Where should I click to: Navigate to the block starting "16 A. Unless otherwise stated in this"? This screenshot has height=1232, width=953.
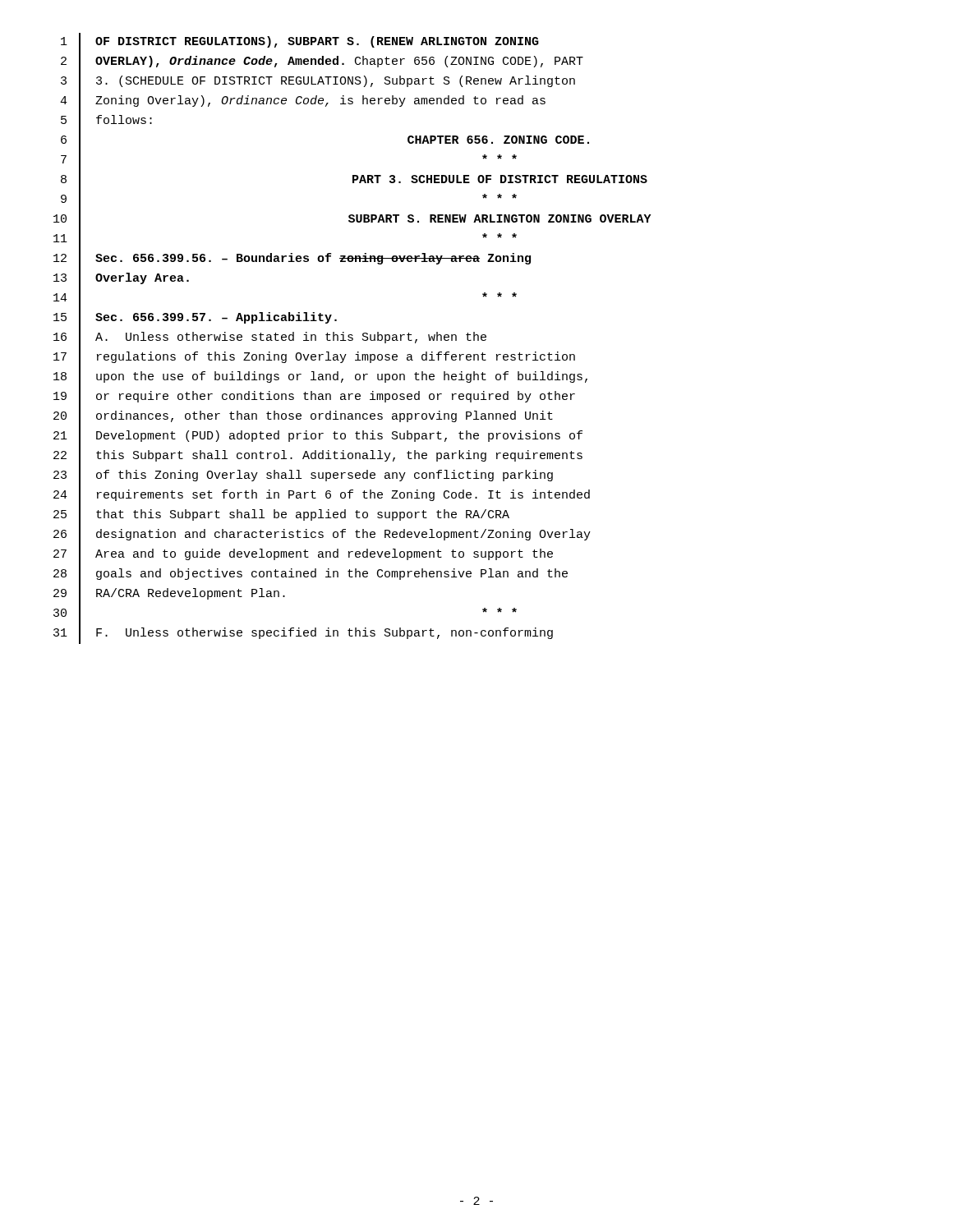tap(476, 338)
